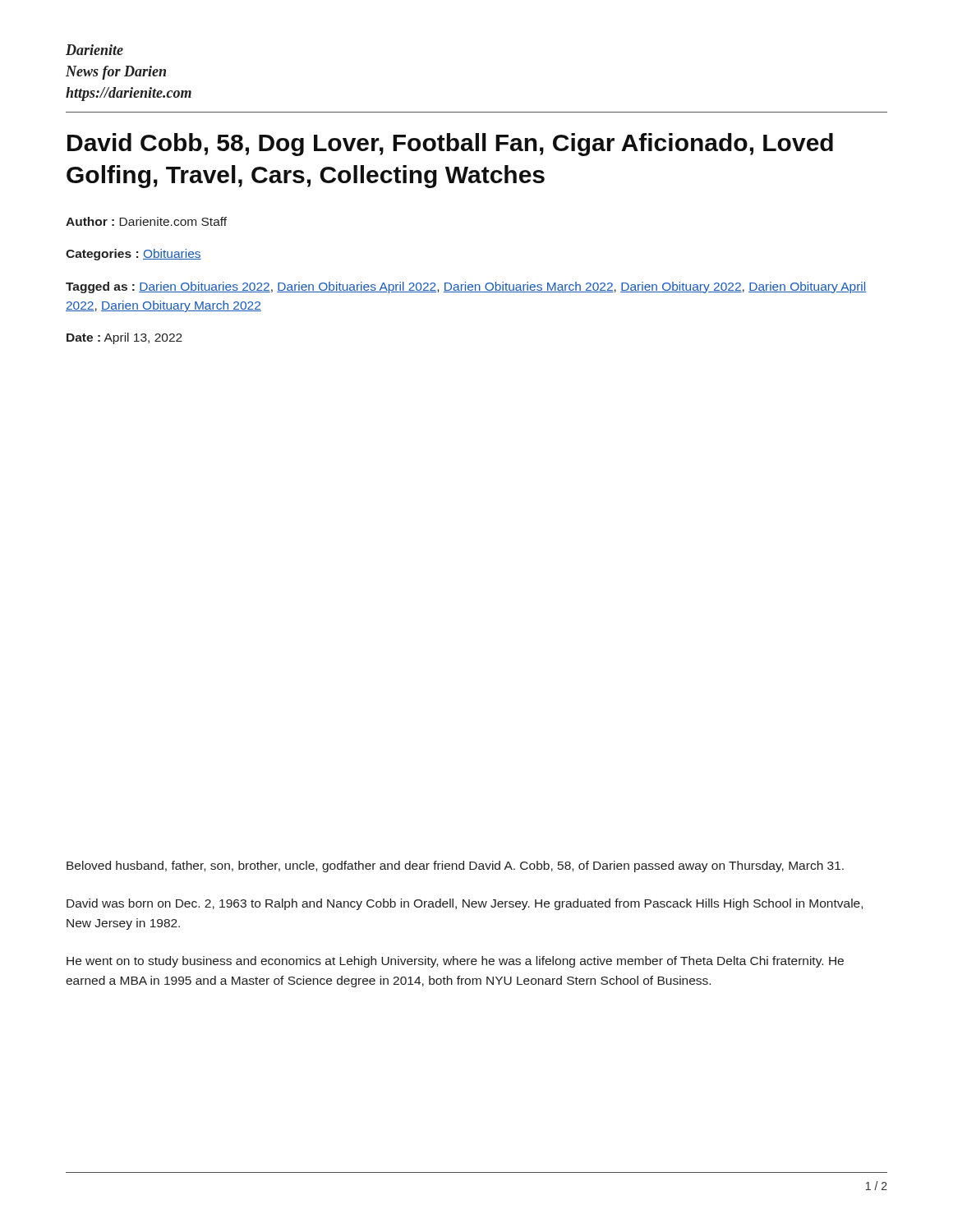Viewport: 953px width, 1232px height.
Task: Select the text block containing "Tagged as :"
Action: 466,295
